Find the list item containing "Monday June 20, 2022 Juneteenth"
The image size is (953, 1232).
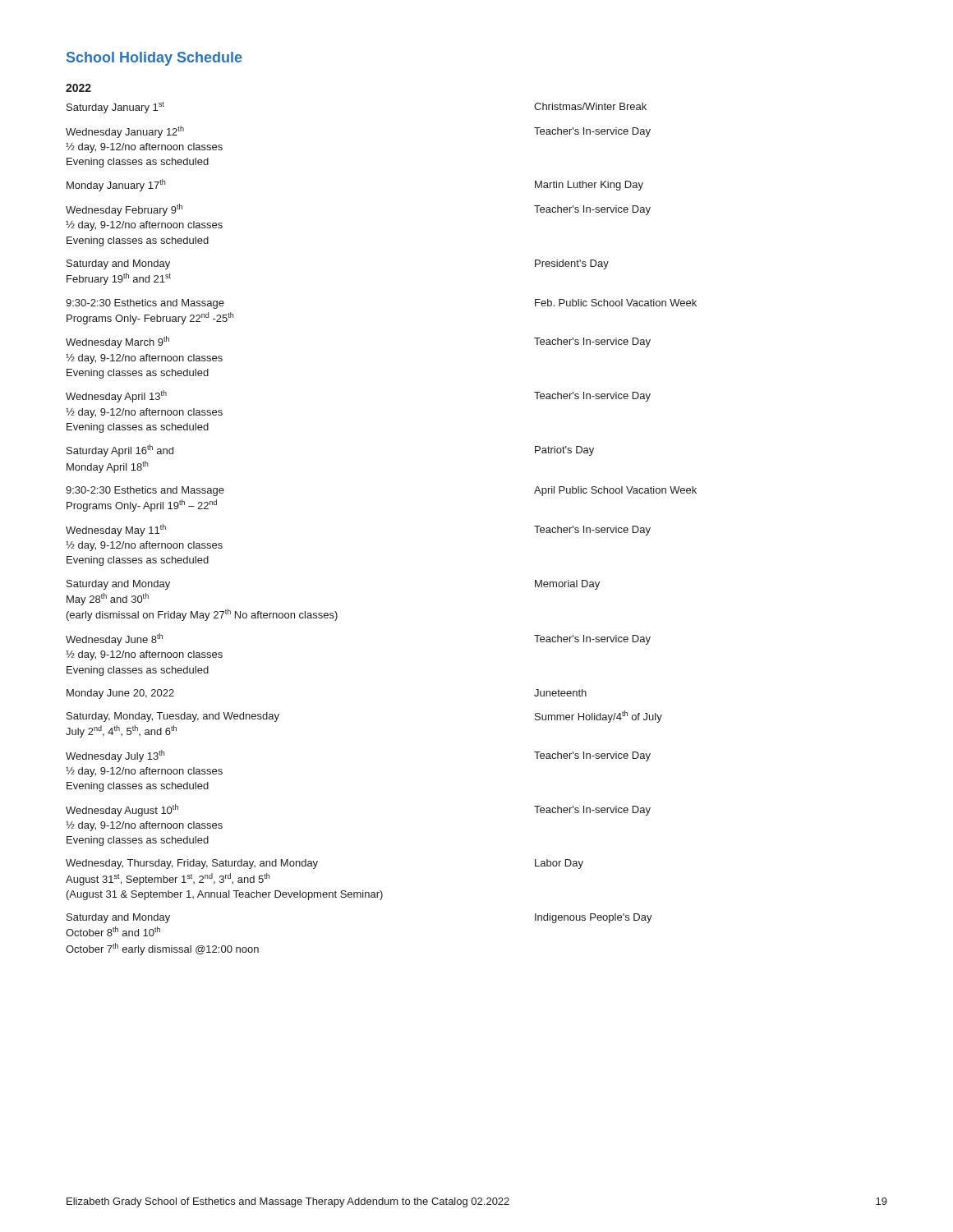point(120,694)
